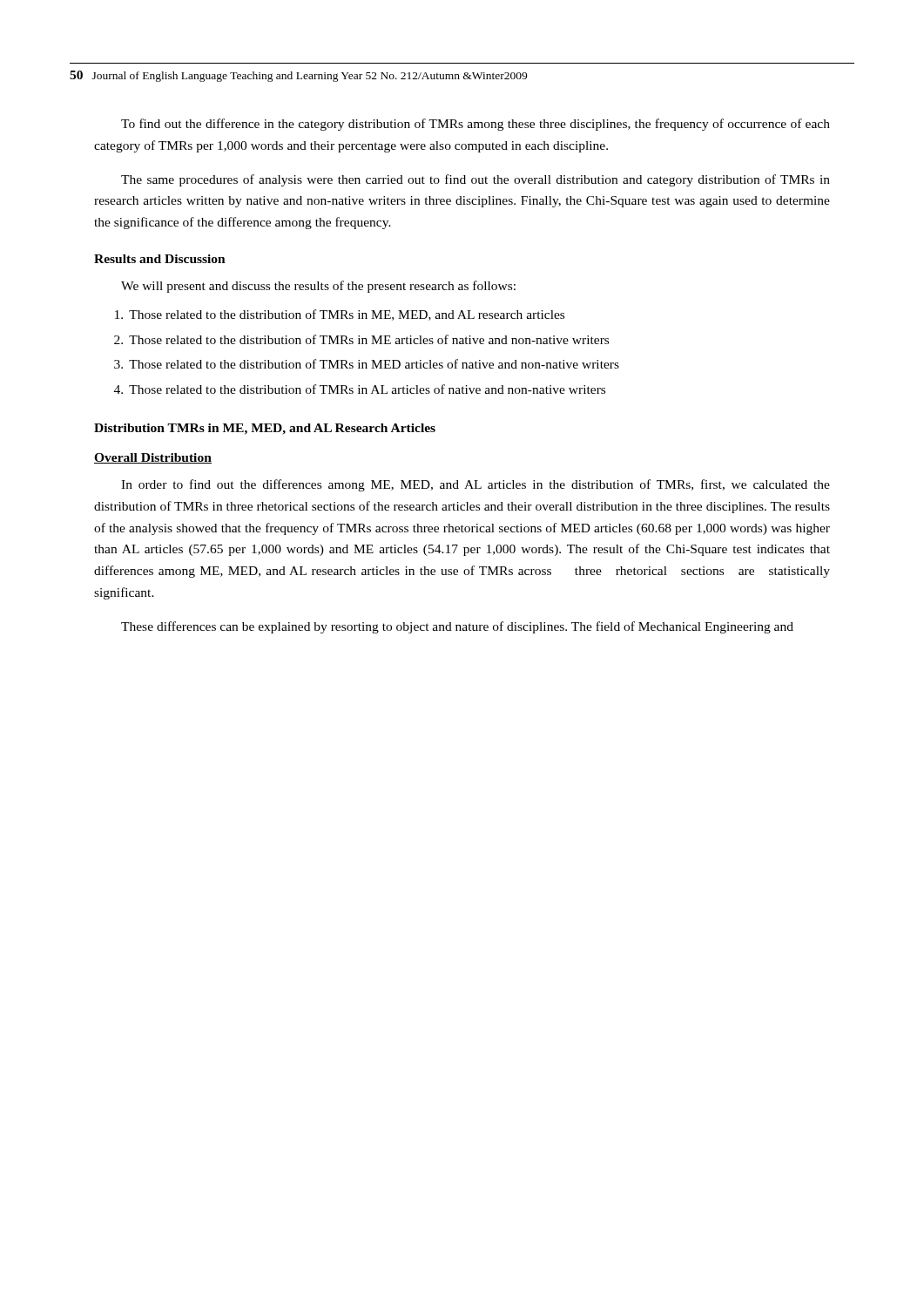Locate the text "Results and Discussion"
Image resolution: width=924 pixels, height=1307 pixels.
click(x=160, y=258)
